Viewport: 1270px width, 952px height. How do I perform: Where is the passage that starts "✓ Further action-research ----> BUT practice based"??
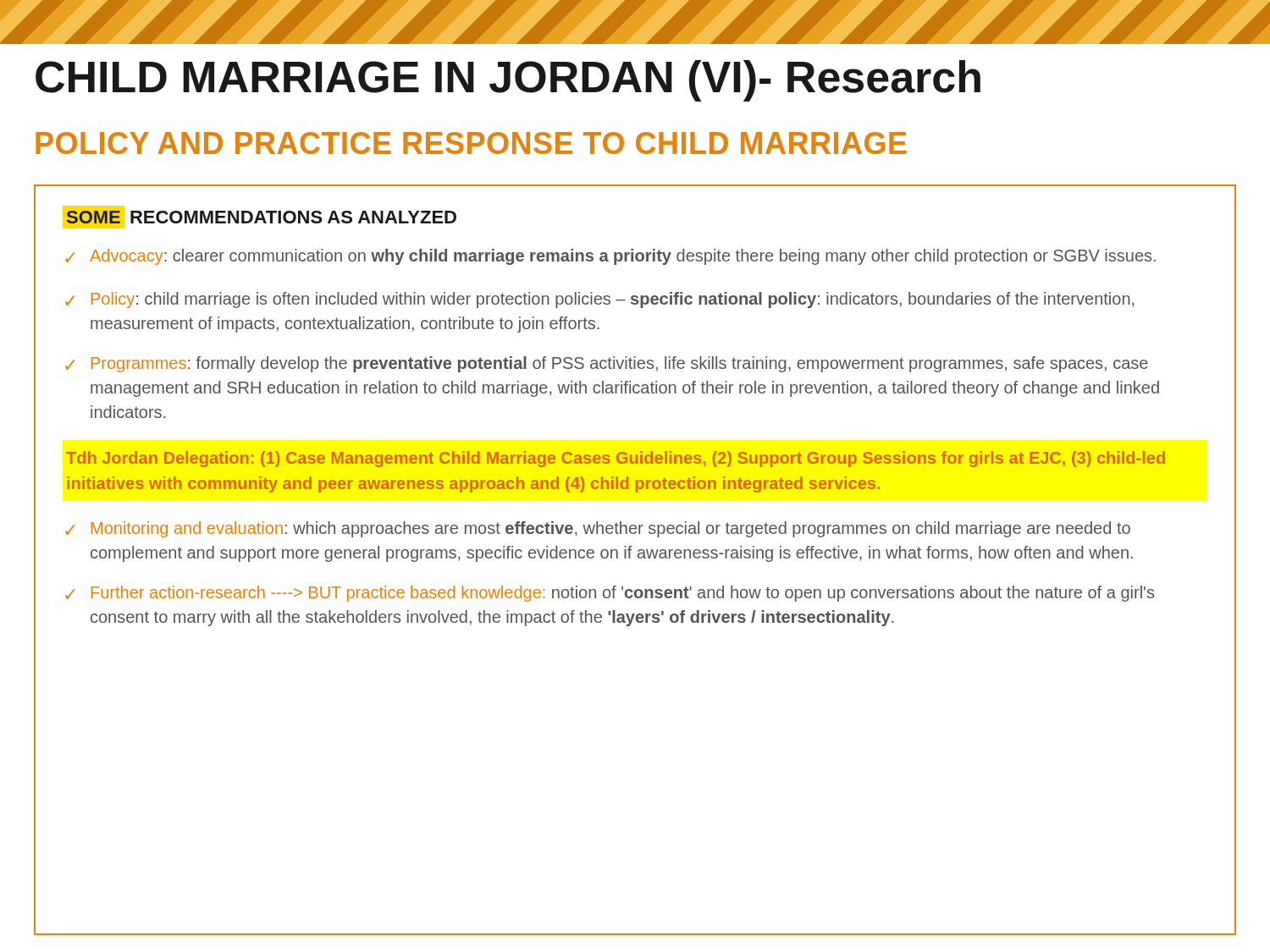[x=635, y=605]
